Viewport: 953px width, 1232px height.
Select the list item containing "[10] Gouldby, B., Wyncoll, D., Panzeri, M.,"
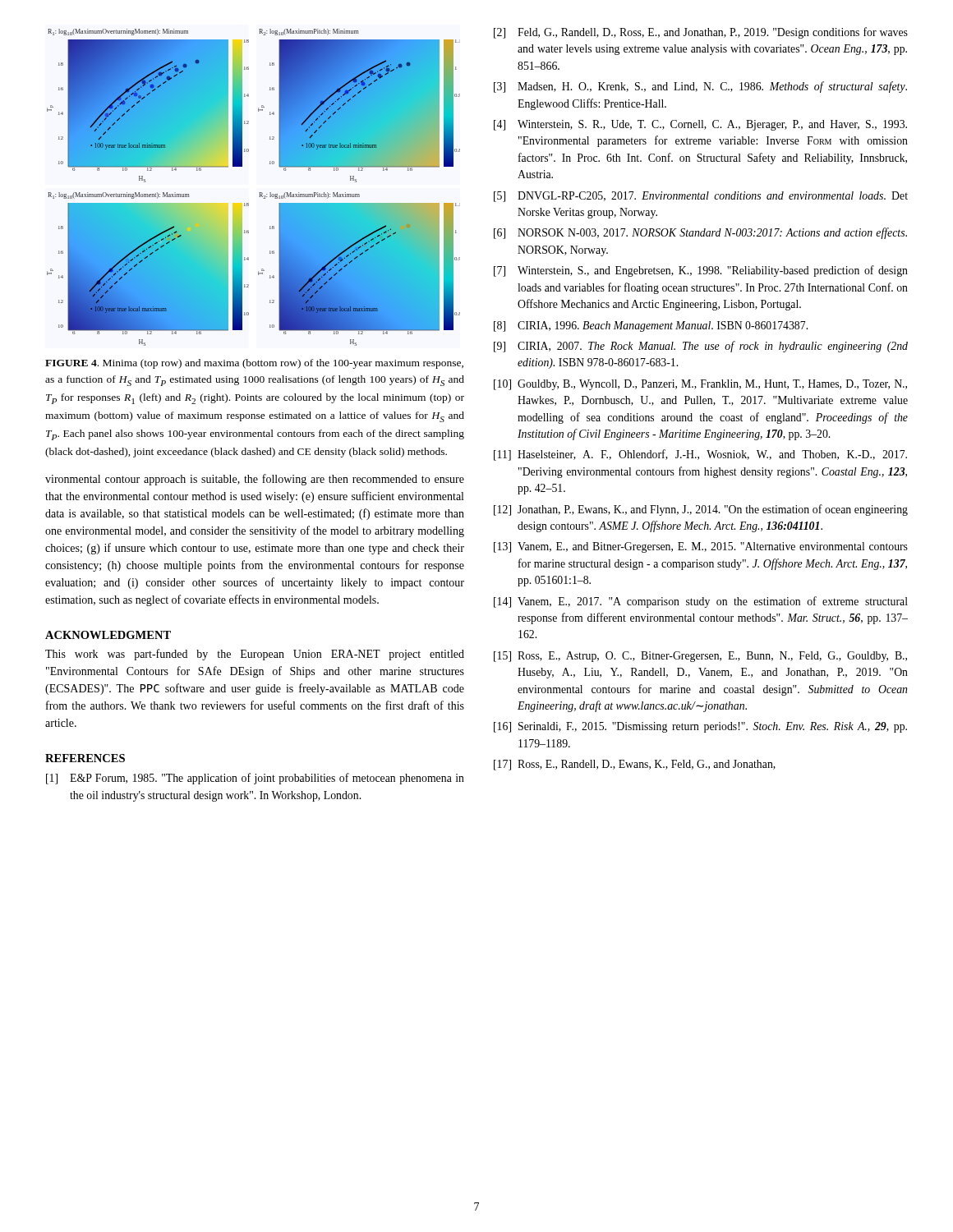700,409
